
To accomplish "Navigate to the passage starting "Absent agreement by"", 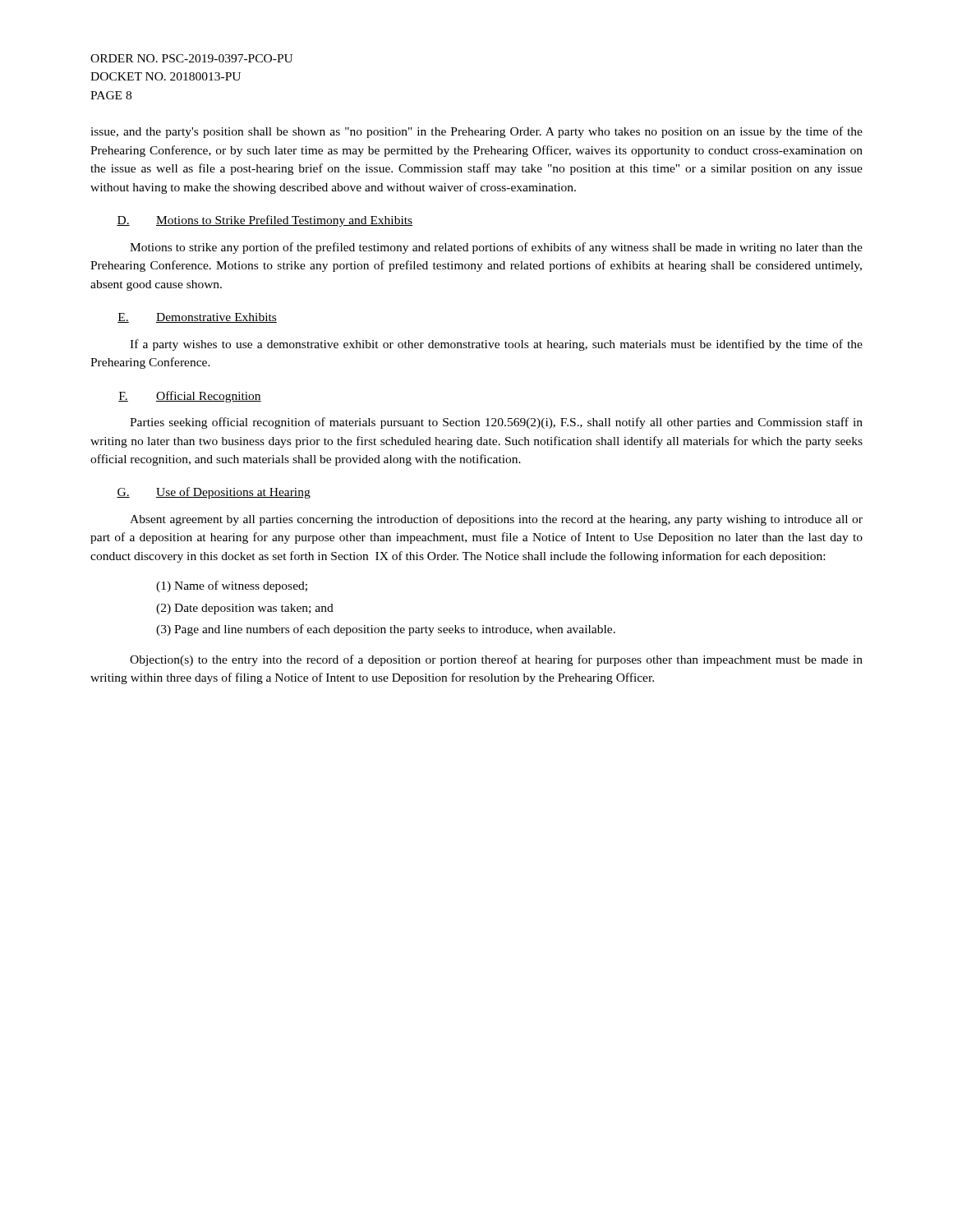I will point(476,538).
